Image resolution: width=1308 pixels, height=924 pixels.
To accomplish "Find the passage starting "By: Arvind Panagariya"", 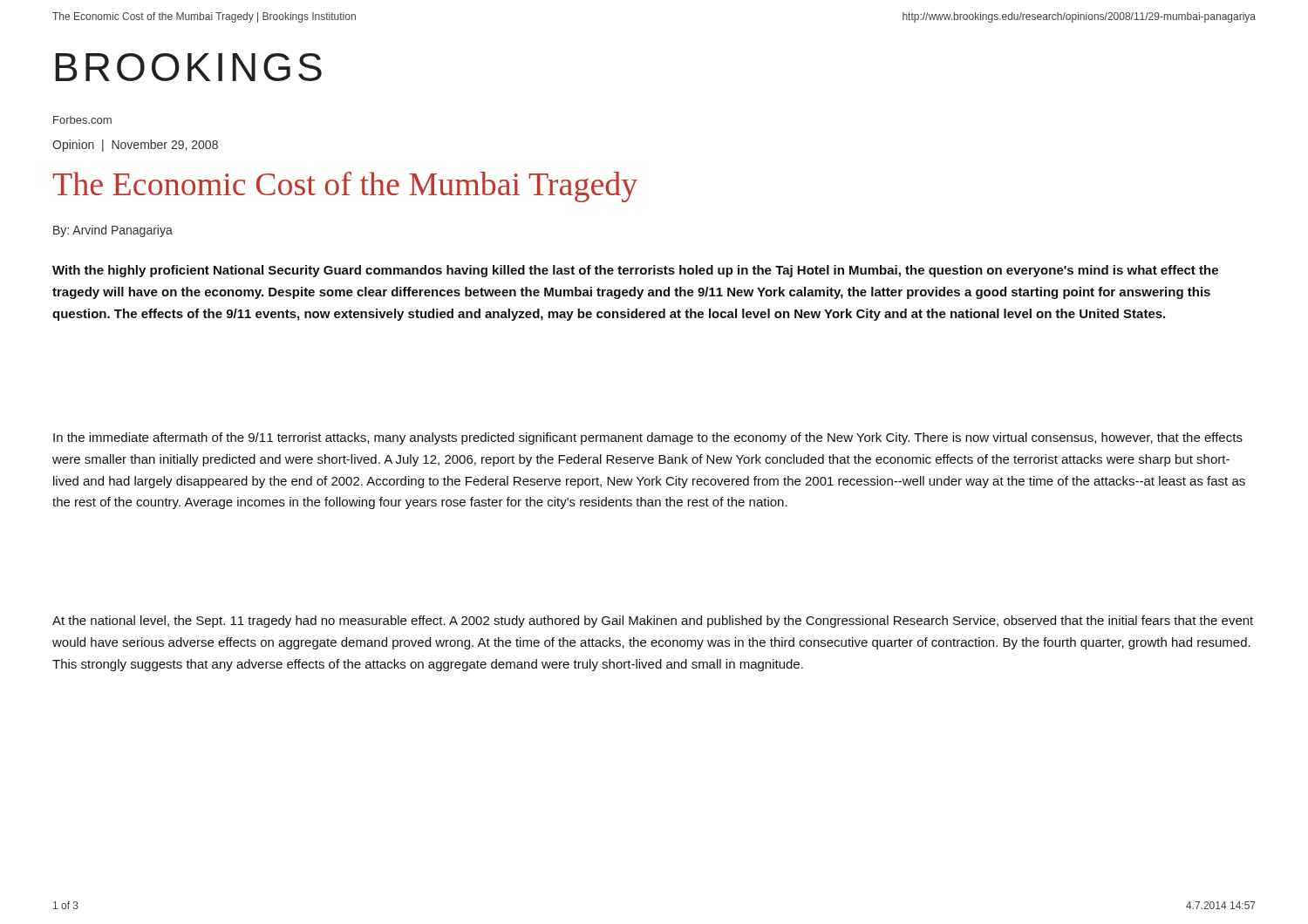I will pos(112,230).
